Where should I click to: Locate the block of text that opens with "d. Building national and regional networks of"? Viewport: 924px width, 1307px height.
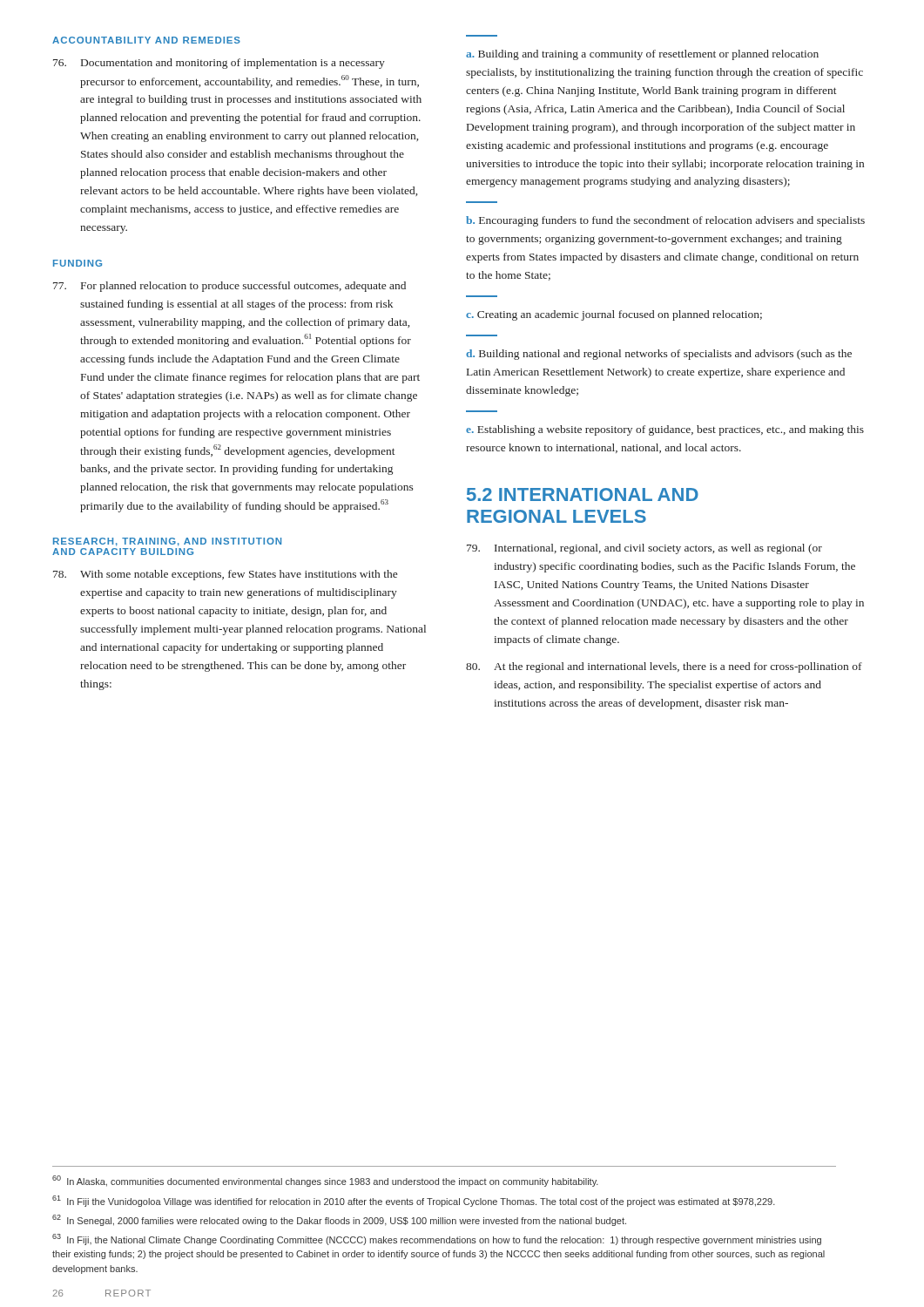pos(666,372)
